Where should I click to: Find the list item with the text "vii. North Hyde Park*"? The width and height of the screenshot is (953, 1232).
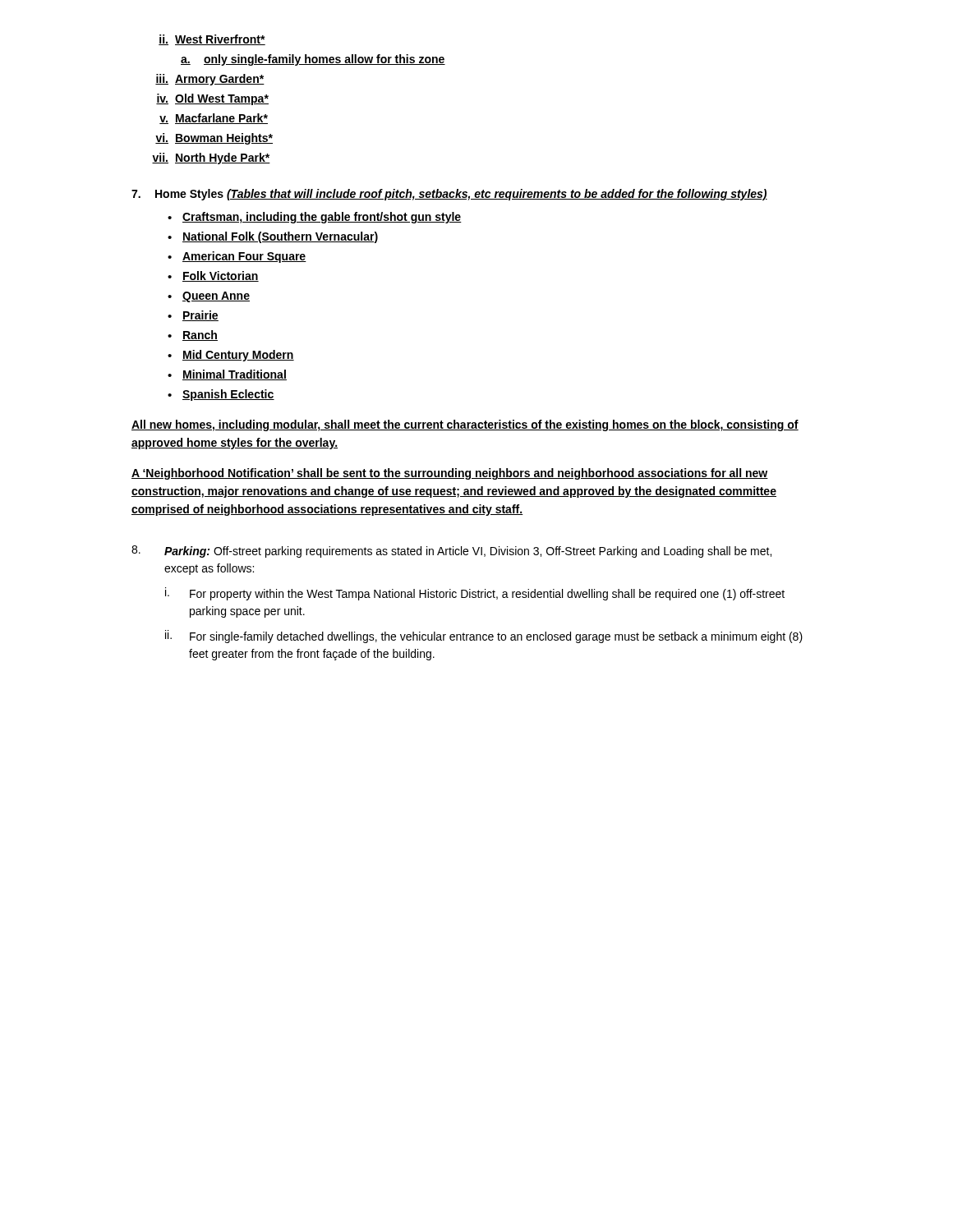[201, 158]
